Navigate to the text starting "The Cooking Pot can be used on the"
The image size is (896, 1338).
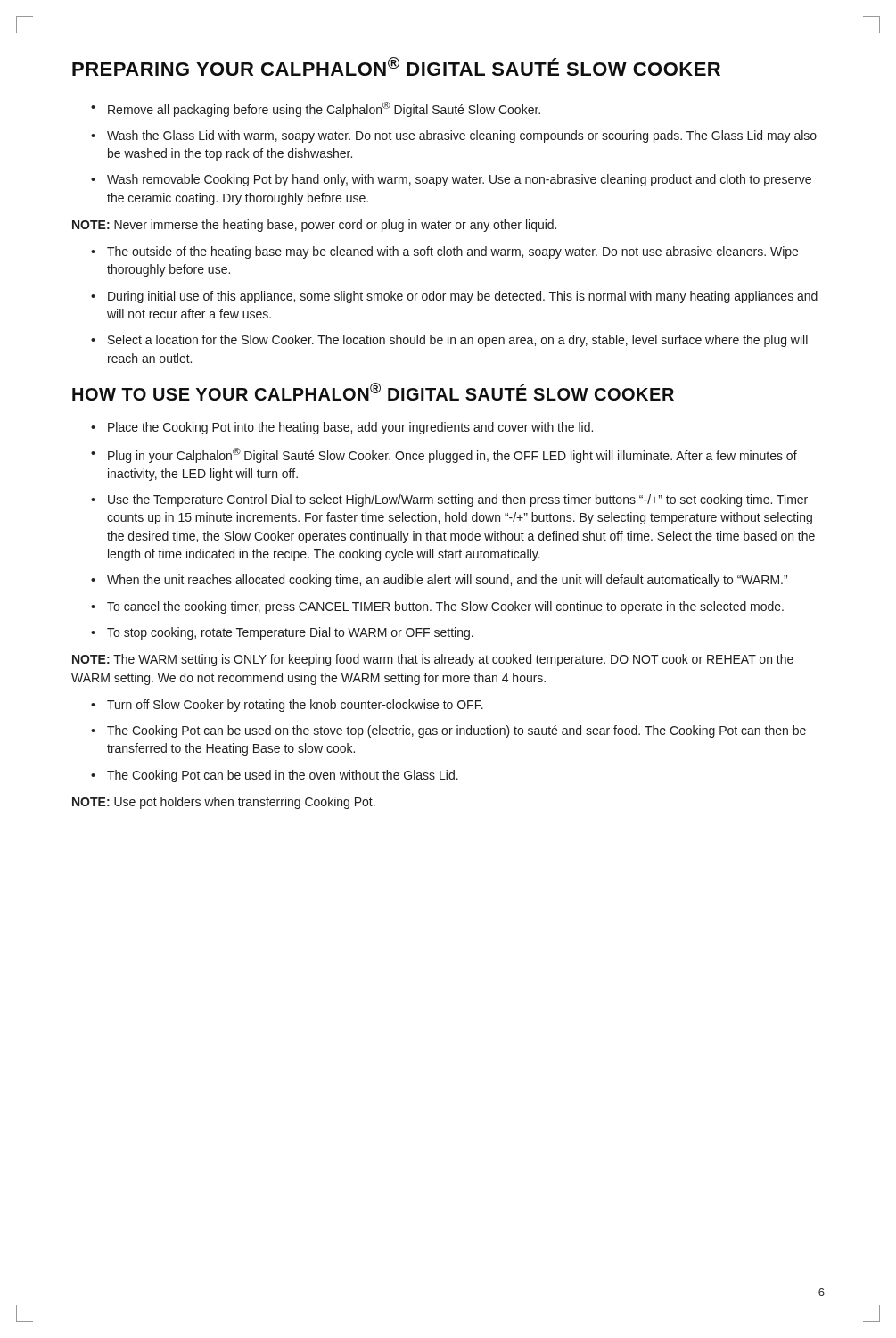pos(458,740)
